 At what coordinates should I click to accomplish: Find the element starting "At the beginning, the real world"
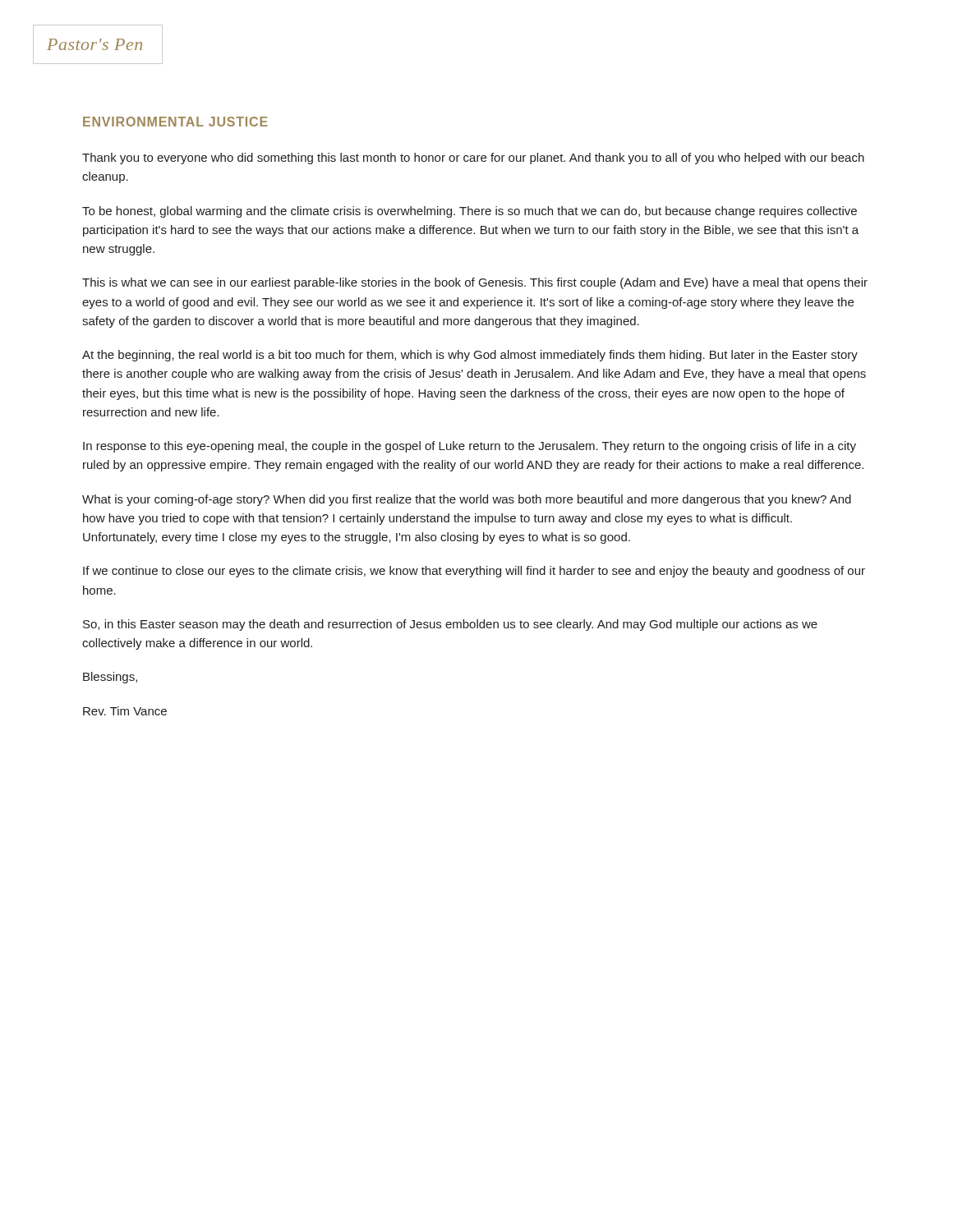[x=474, y=383]
